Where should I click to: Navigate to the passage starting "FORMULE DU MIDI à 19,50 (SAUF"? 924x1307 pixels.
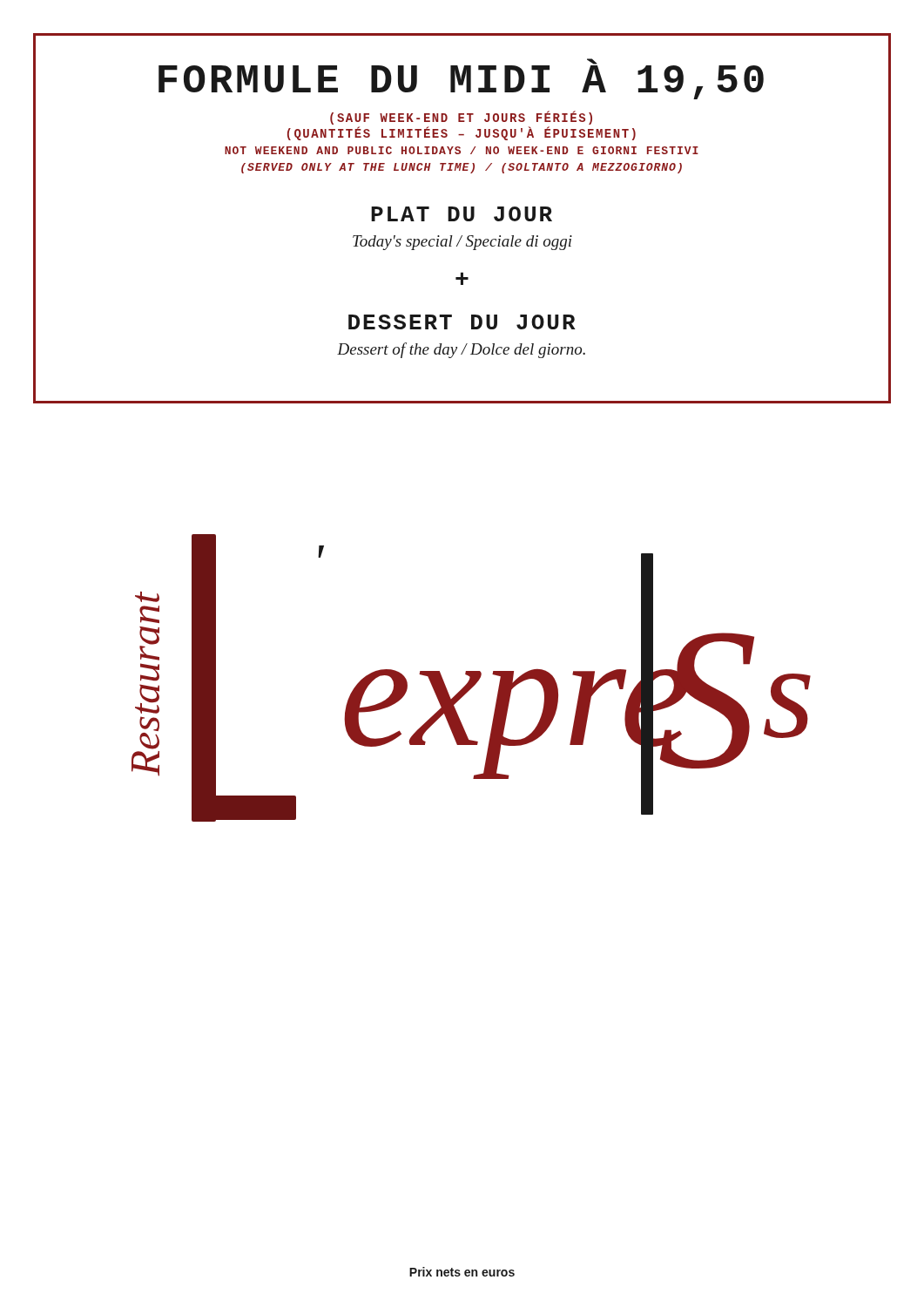(462, 209)
